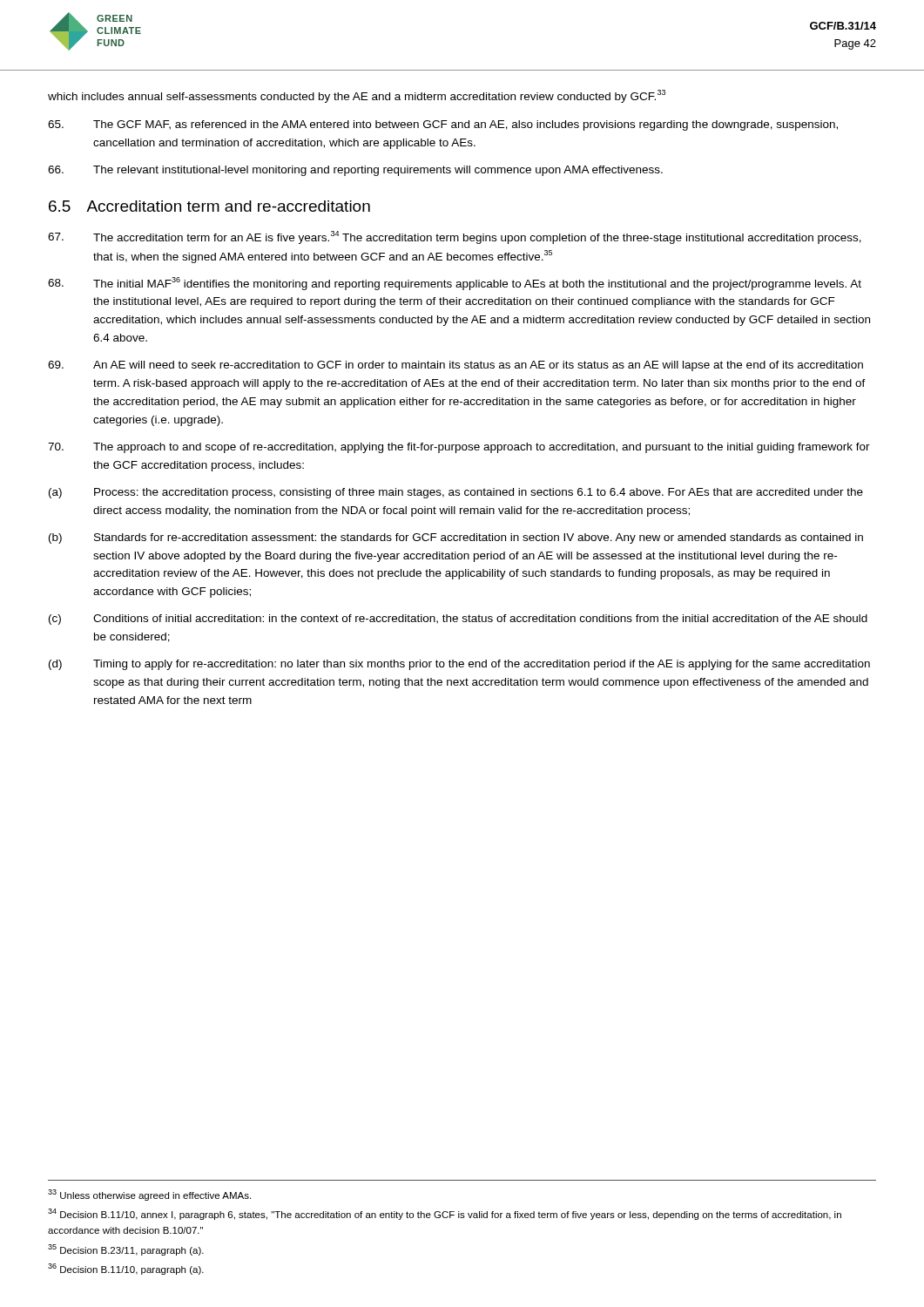
Task: Click the passage that begins "(b) Standards for re-accreditation assessment:"
Action: point(462,565)
